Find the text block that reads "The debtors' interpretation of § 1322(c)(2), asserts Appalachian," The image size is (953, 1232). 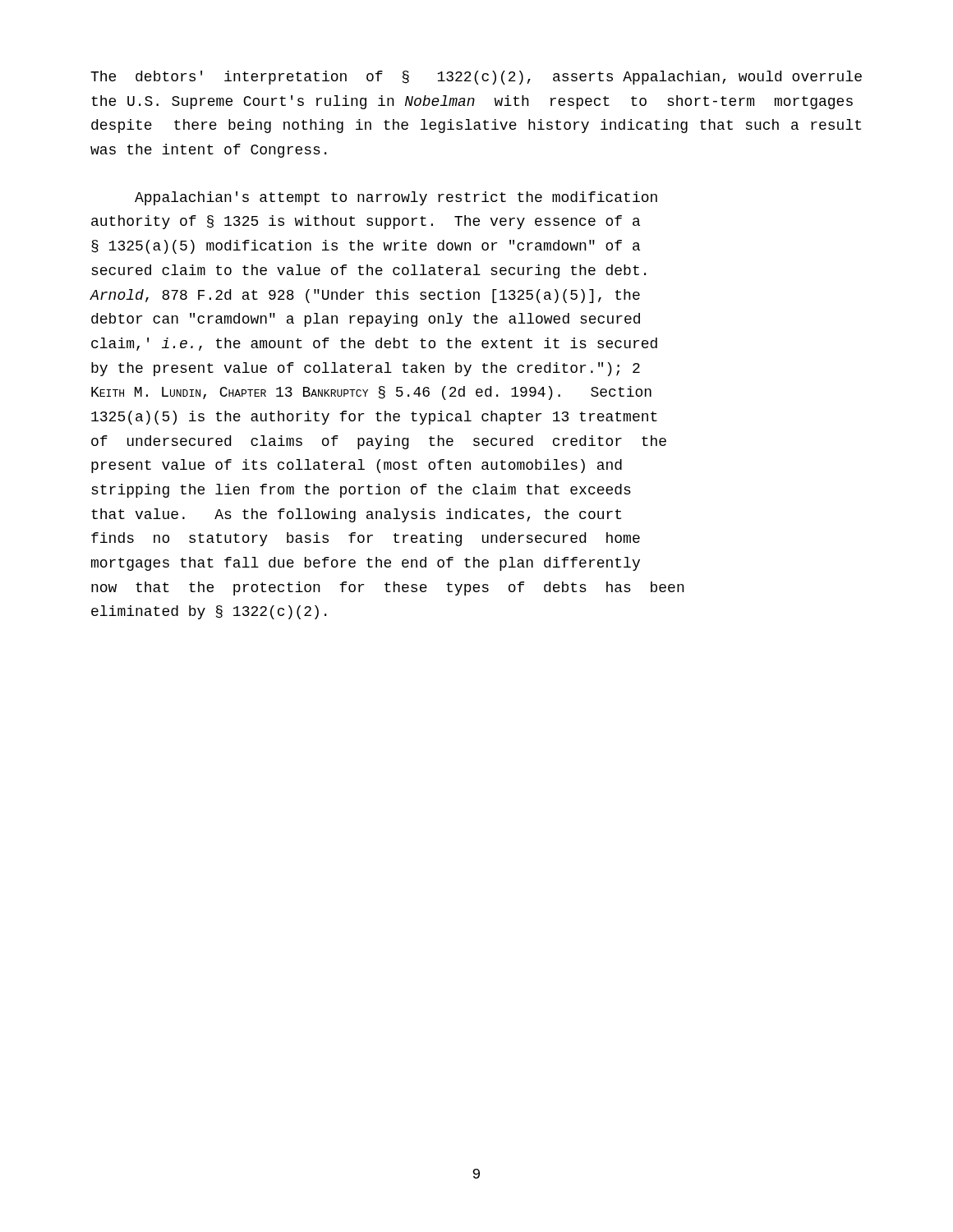click(x=476, y=114)
